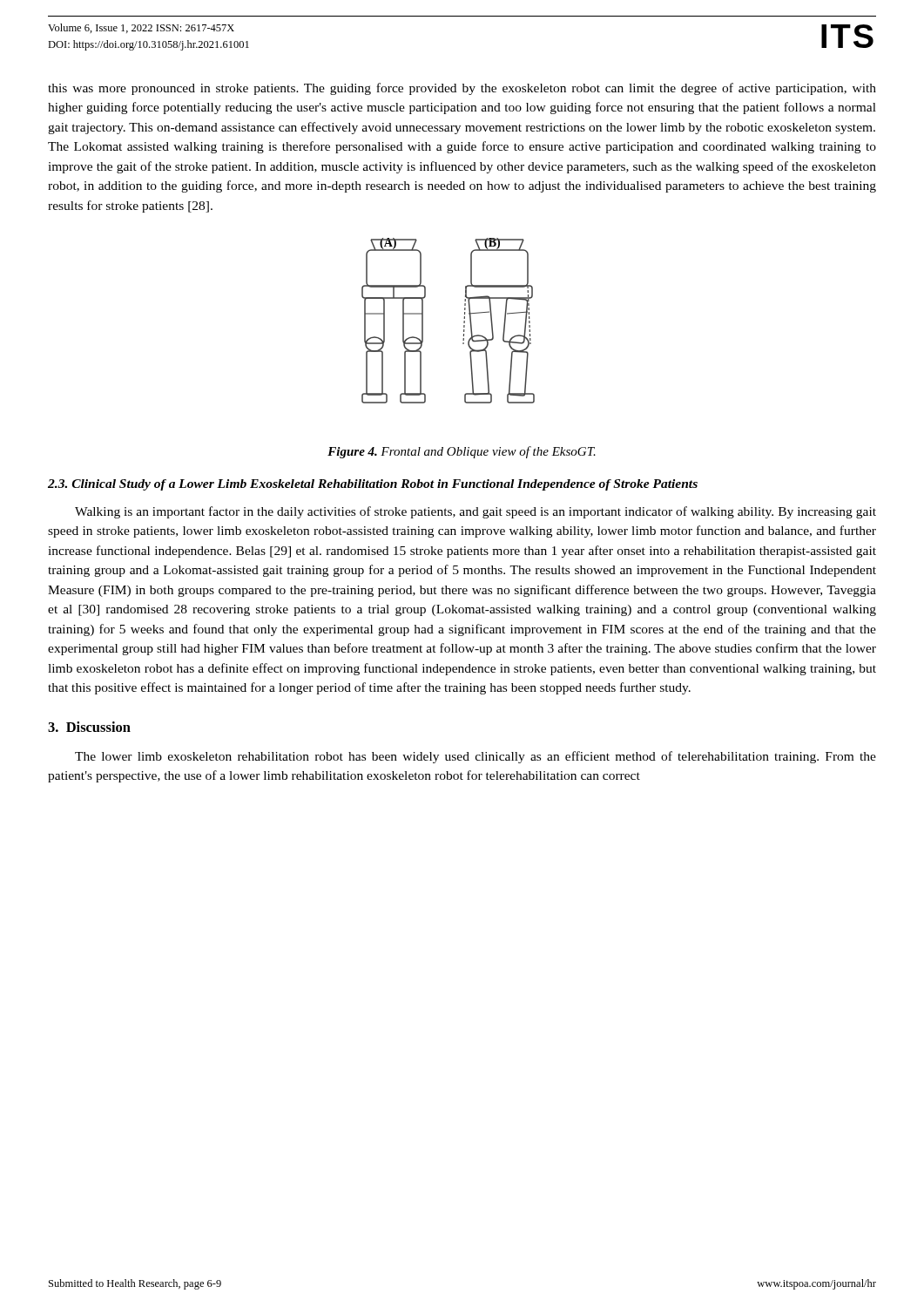
Task: Find the text starting "2.3. Clinical Study of a Lower"
Action: 373,483
